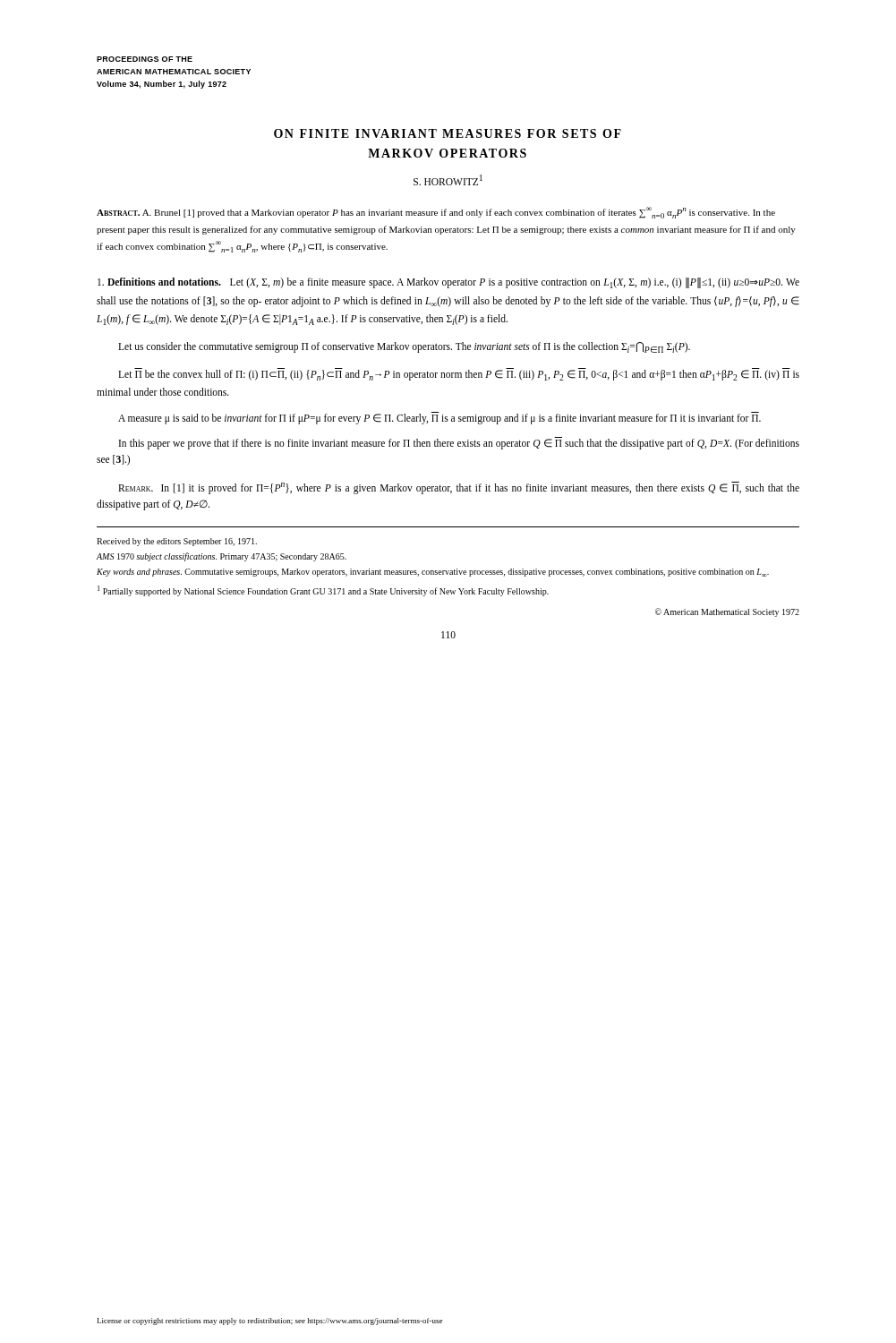This screenshot has height=1343, width=896.
Task: Click on the block starting "ON FINITE INVARIANT MEASURES FOR SETS"
Action: point(448,144)
